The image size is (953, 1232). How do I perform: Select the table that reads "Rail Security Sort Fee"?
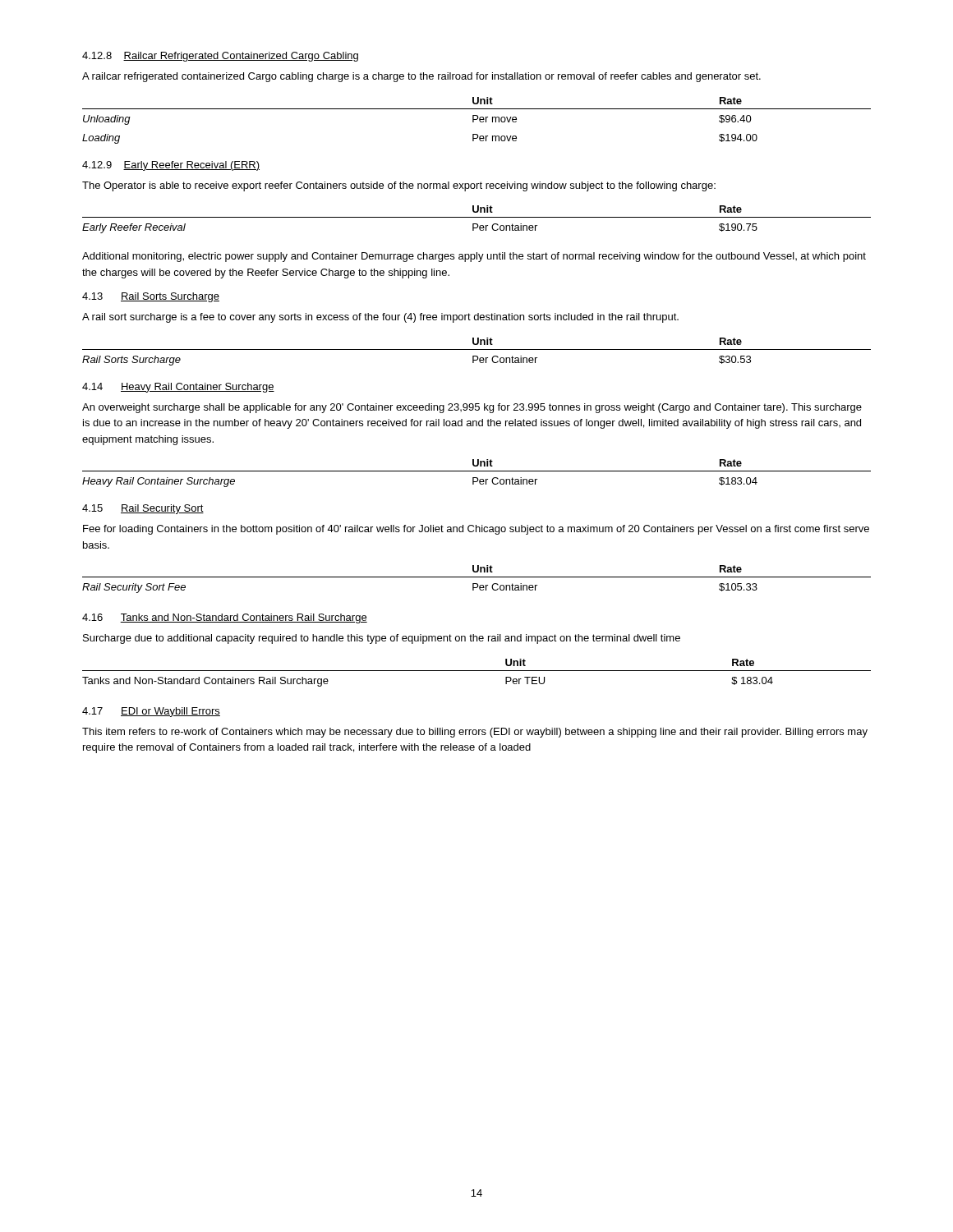(476, 579)
